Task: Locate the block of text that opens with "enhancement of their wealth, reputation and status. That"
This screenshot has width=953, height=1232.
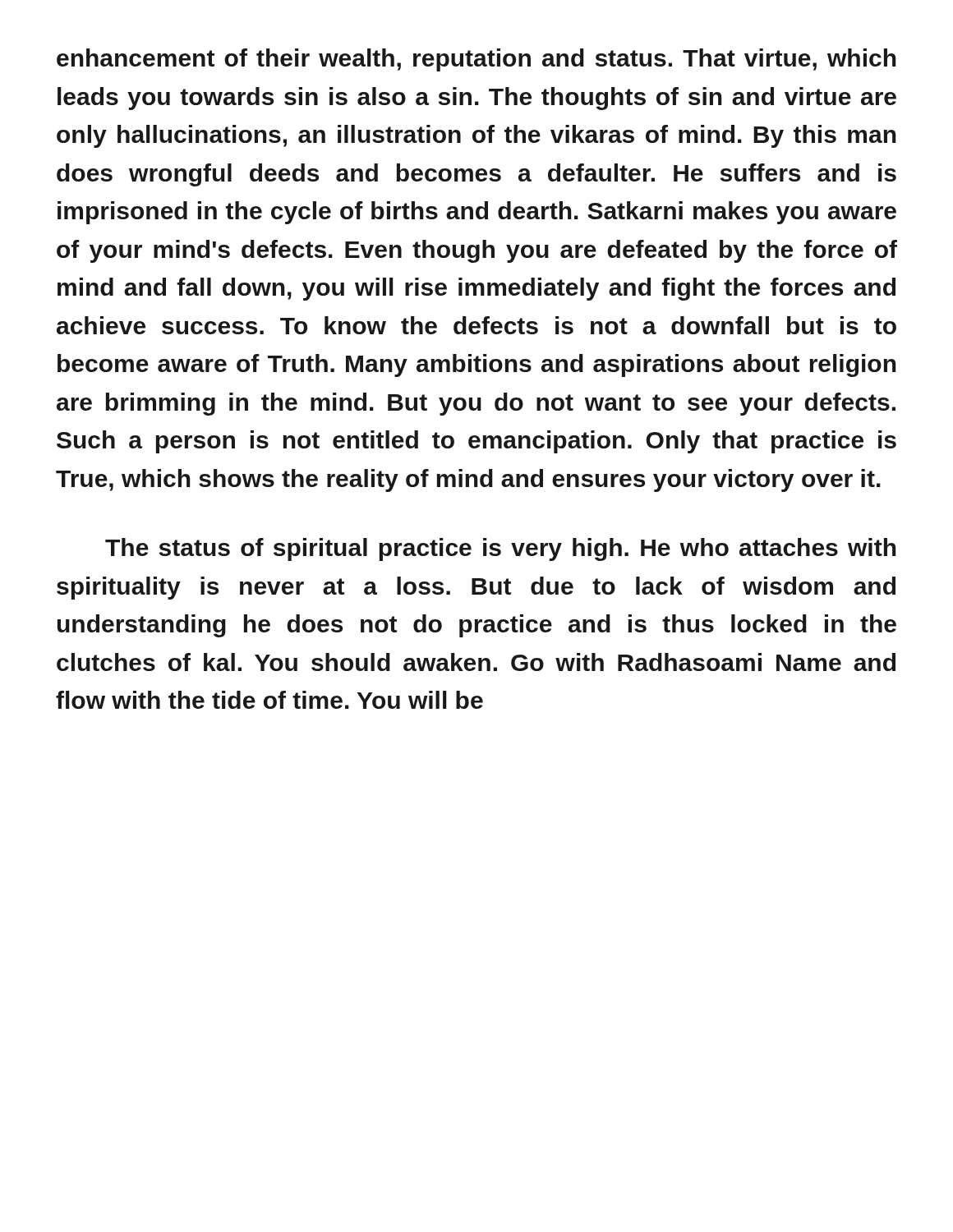Action: coord(476,268)
